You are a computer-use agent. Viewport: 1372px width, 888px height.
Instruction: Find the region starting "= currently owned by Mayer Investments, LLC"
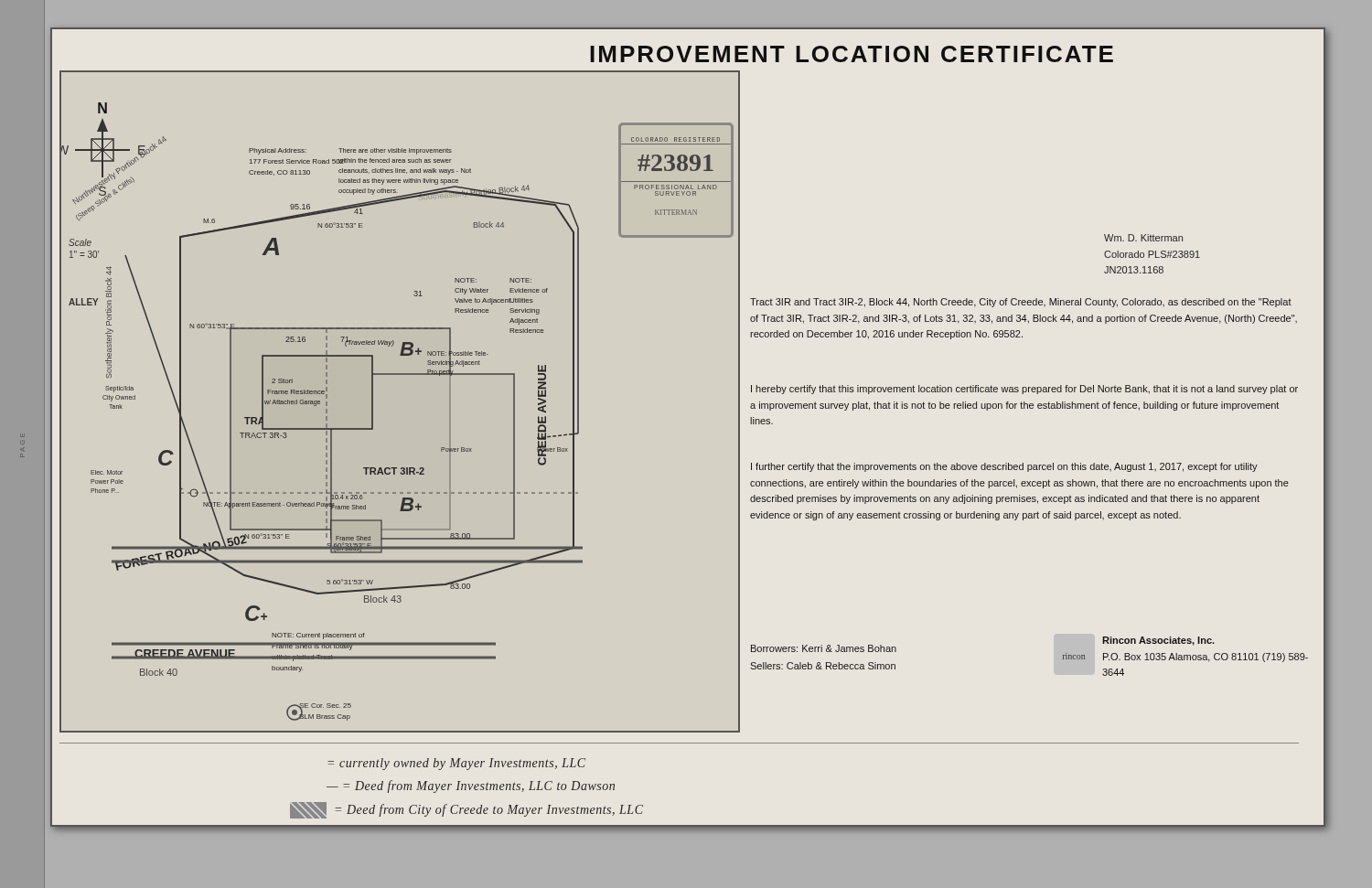pyautogui.click(x=456, y=763)
